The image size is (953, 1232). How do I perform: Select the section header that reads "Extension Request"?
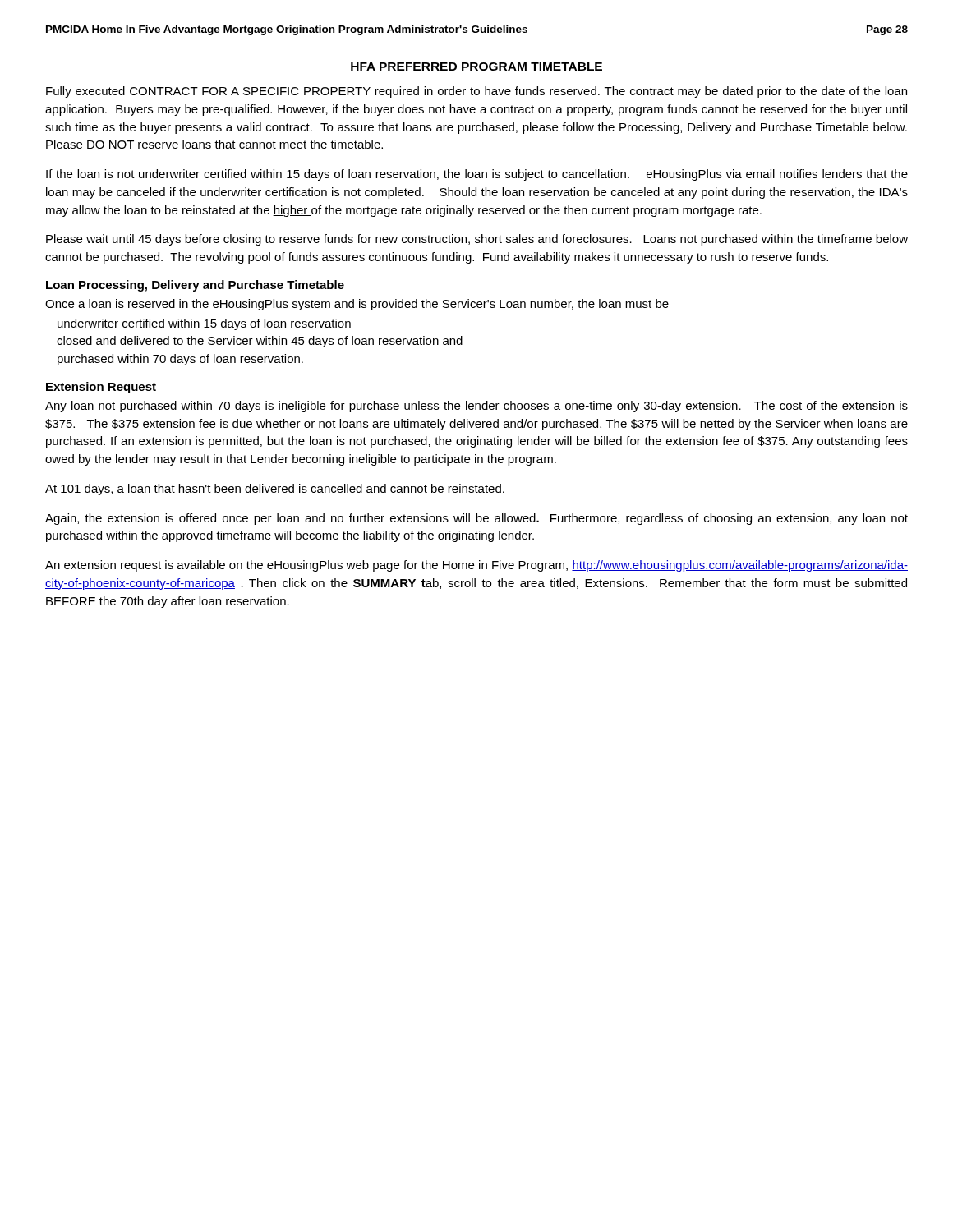101,386
